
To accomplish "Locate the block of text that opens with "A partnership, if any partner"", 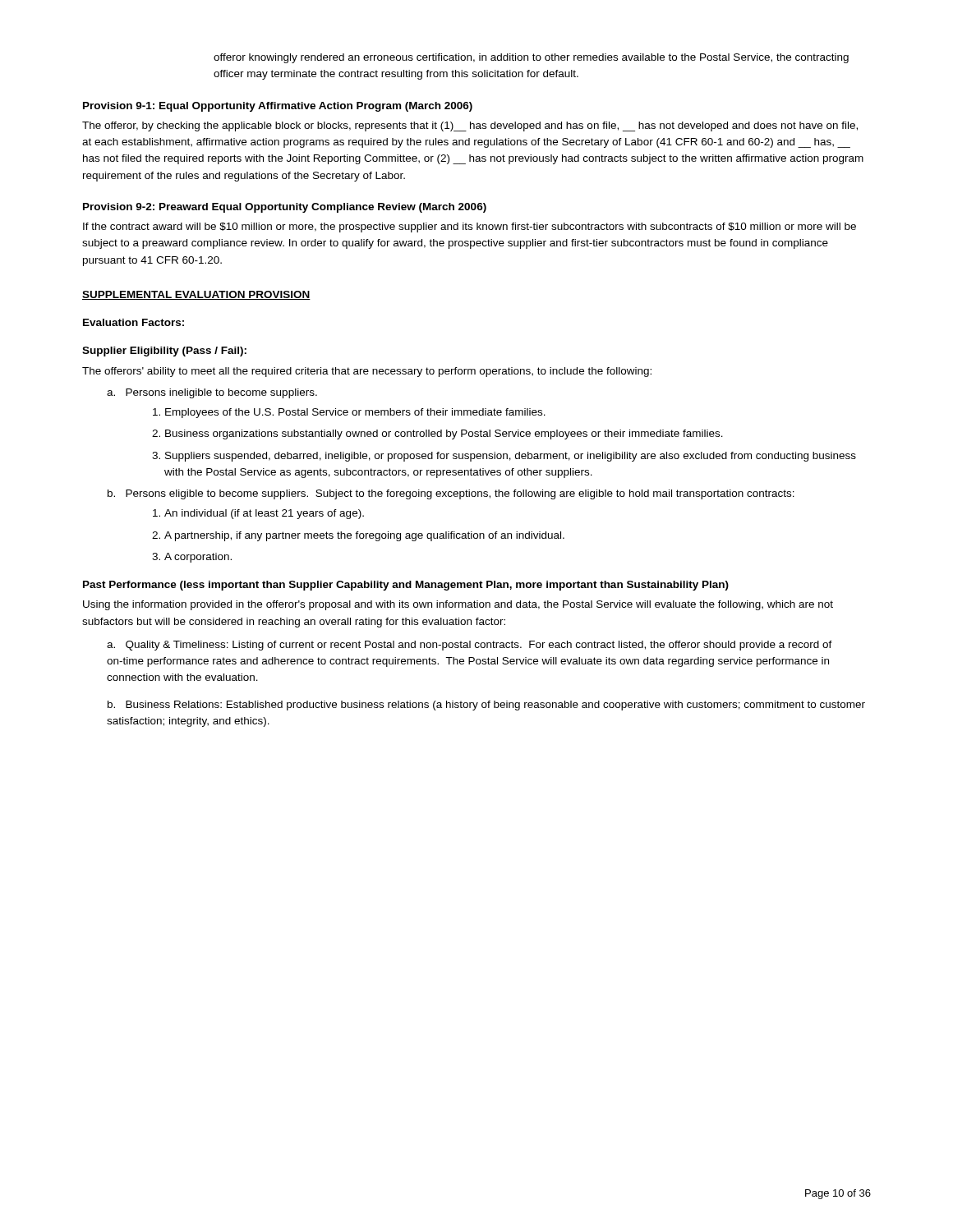I will tap(365, 535).
